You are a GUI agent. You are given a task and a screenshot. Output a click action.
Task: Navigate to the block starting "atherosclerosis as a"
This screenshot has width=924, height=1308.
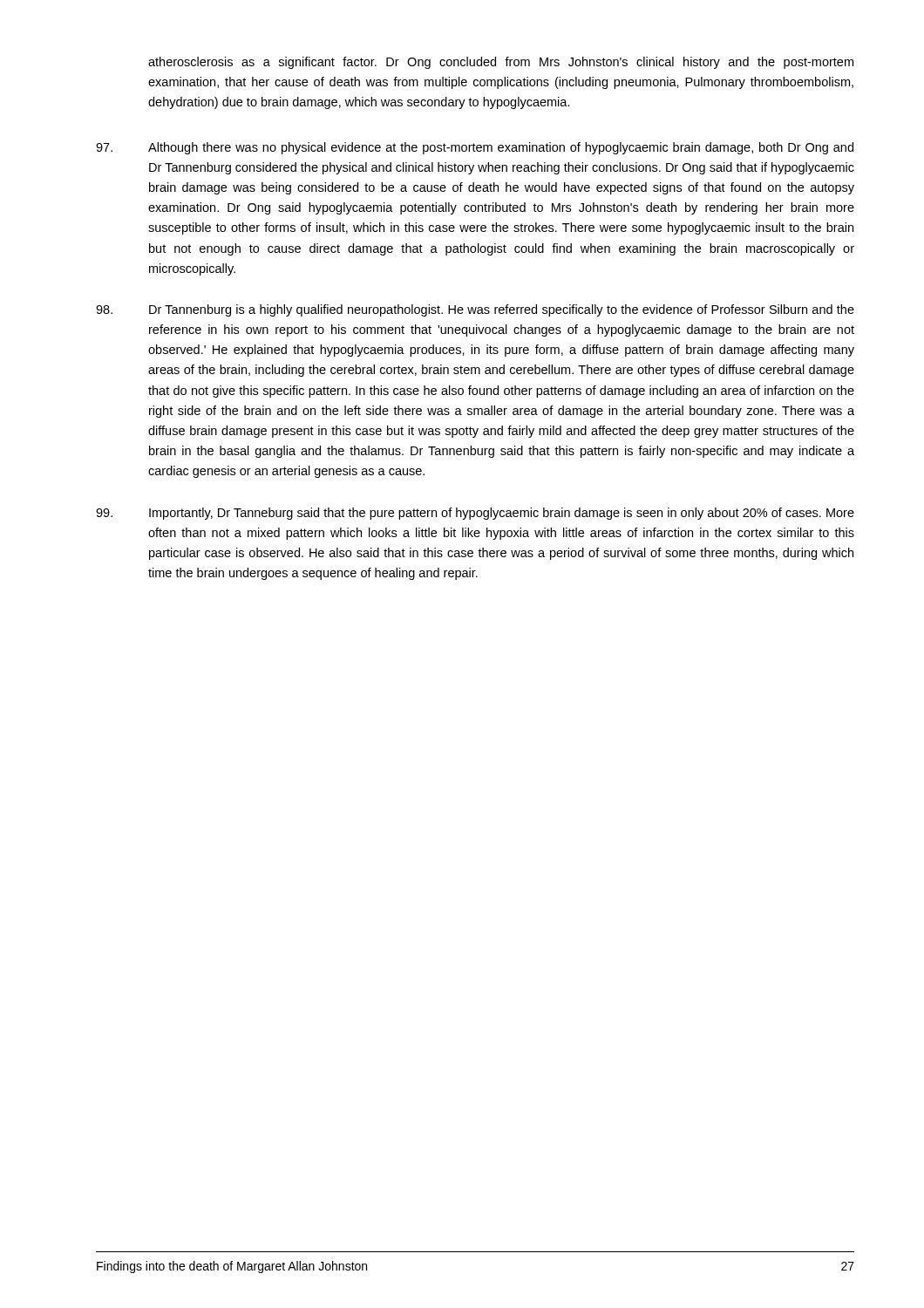tap(501, 82)
